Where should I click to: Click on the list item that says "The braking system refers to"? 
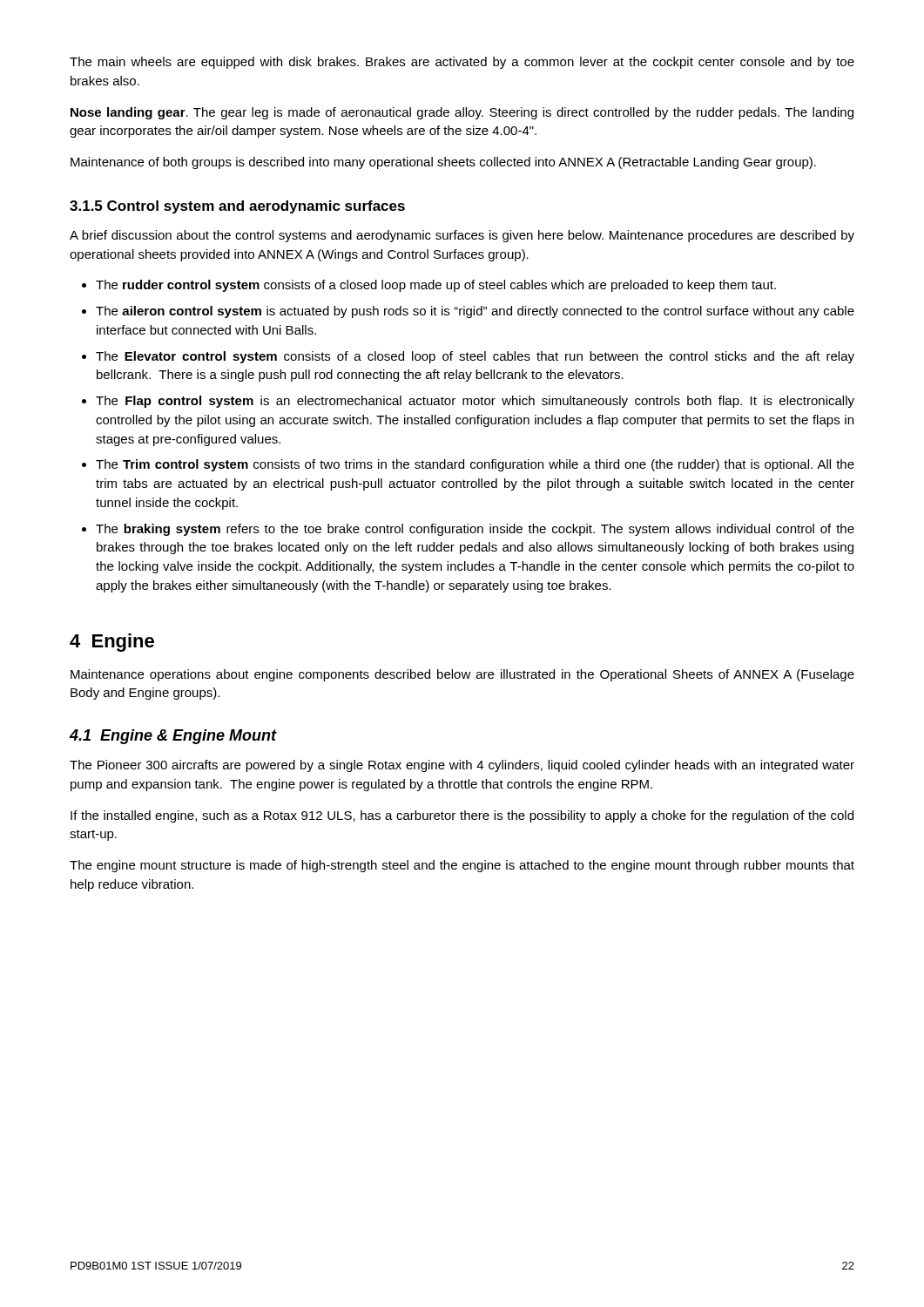pos(475,557)
